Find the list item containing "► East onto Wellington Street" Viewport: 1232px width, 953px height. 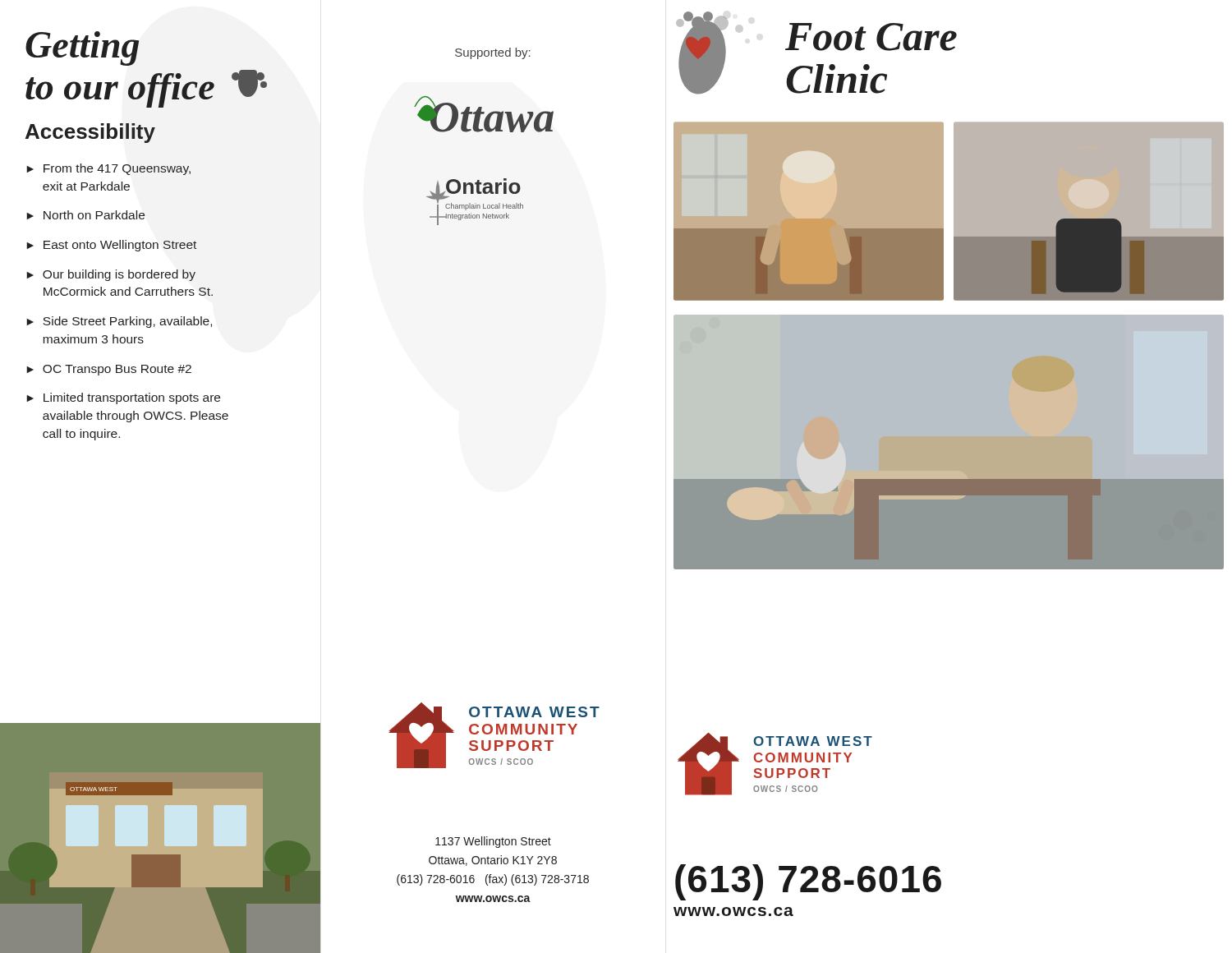coord(160,245)
